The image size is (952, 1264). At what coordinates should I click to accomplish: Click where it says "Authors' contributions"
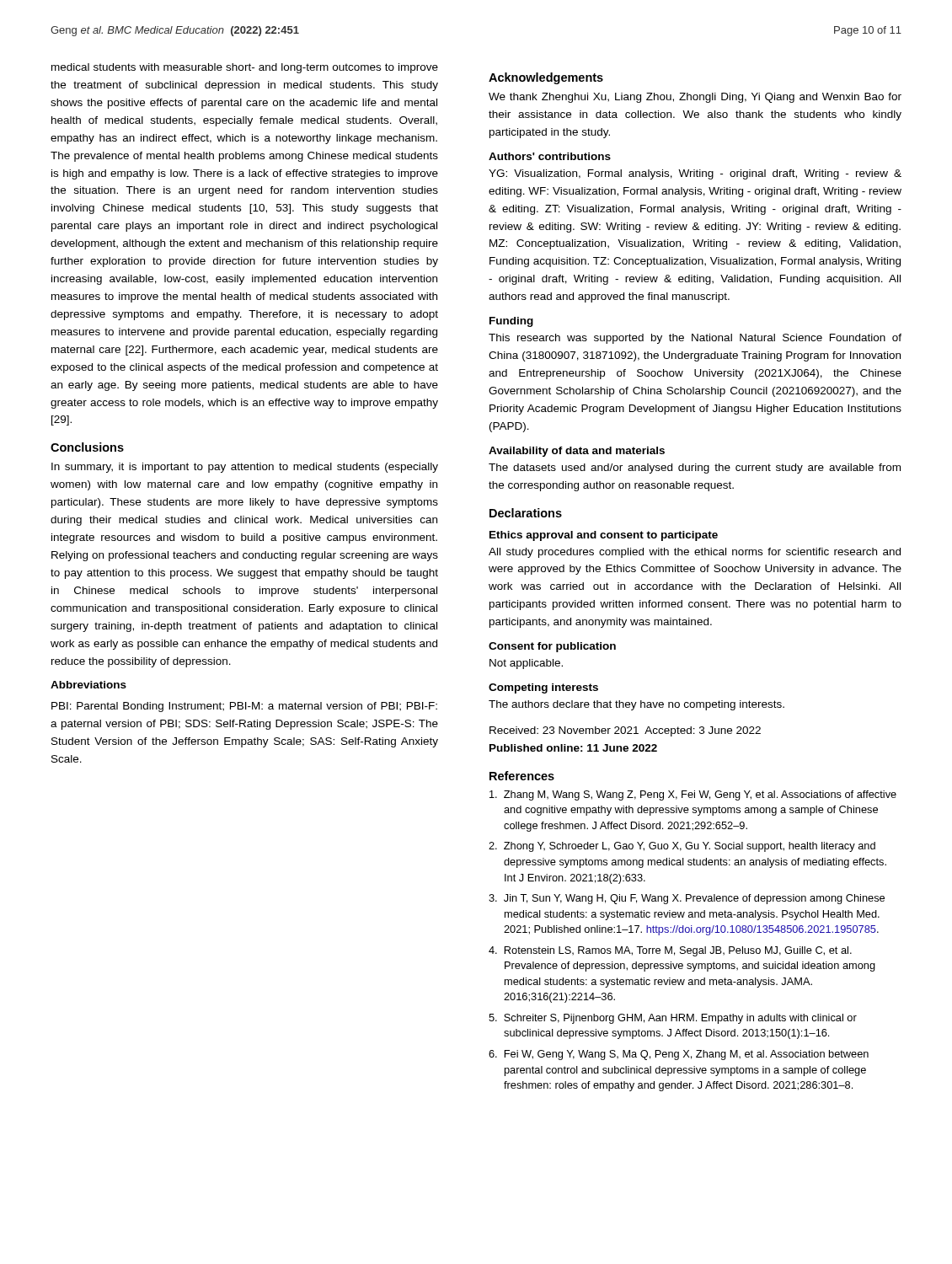(550, 156)
